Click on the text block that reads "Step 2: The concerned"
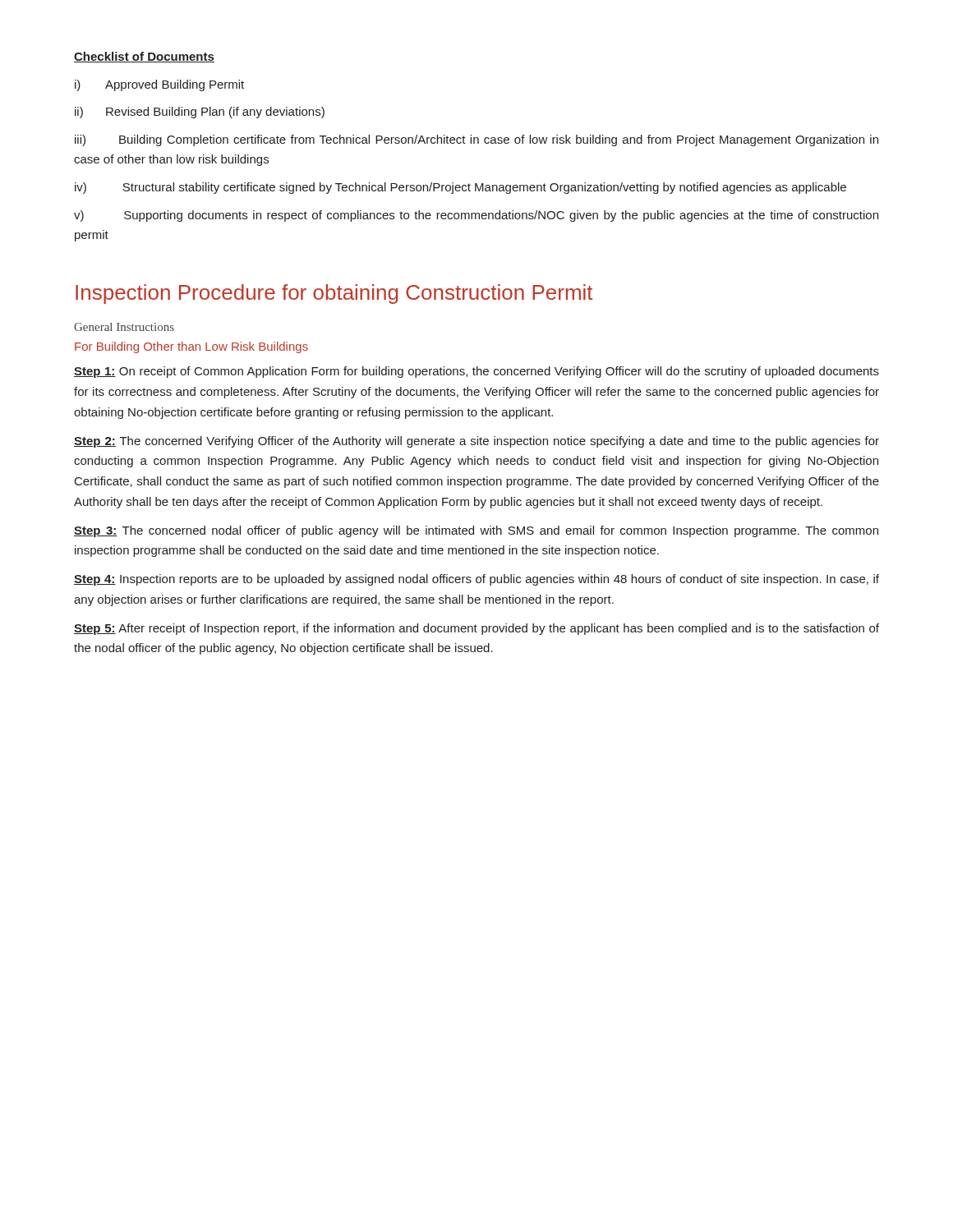This screenshot has width=953, height=1232. pos(476,471)
